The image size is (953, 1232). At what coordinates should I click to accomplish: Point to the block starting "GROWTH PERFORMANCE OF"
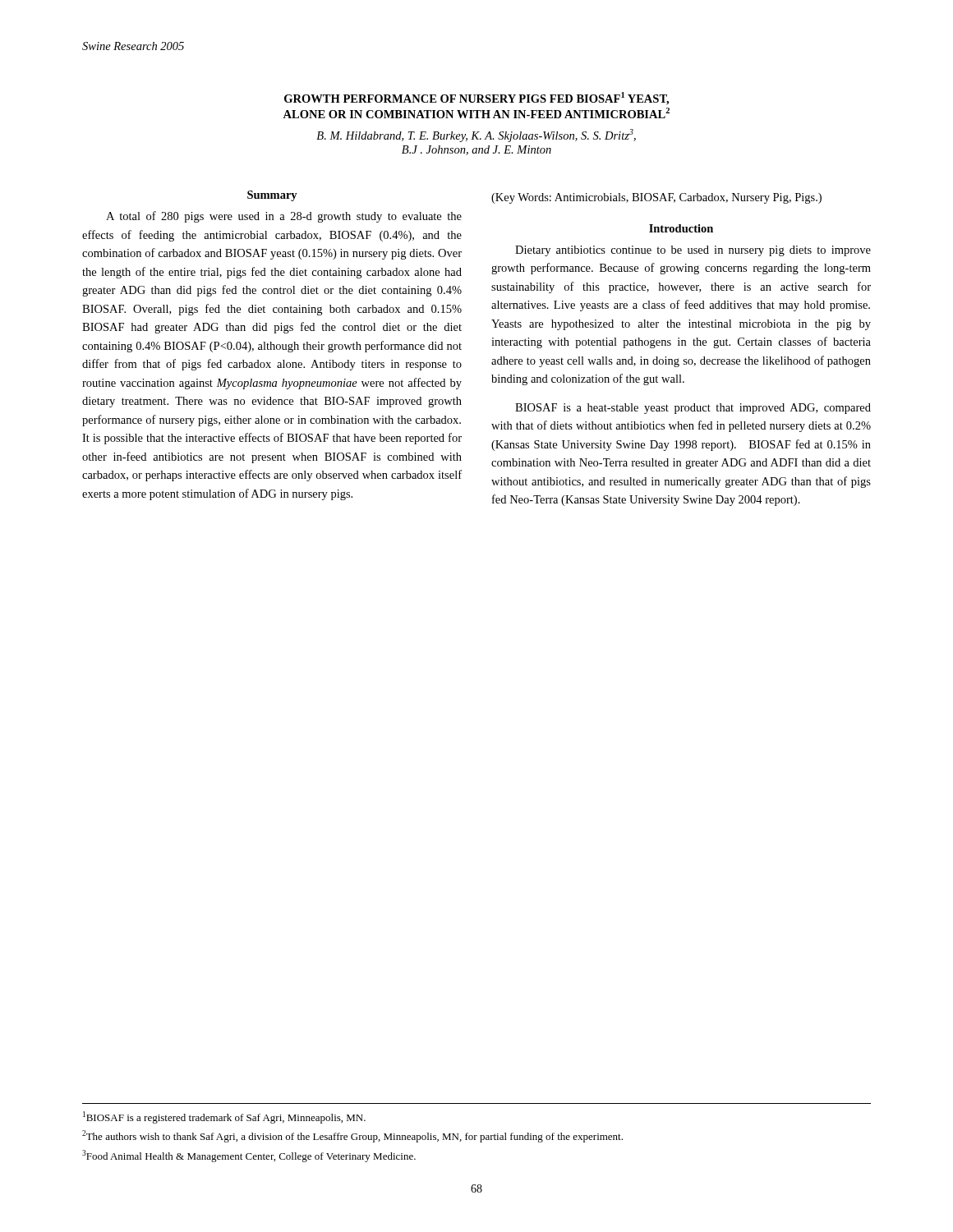(476, 105)
